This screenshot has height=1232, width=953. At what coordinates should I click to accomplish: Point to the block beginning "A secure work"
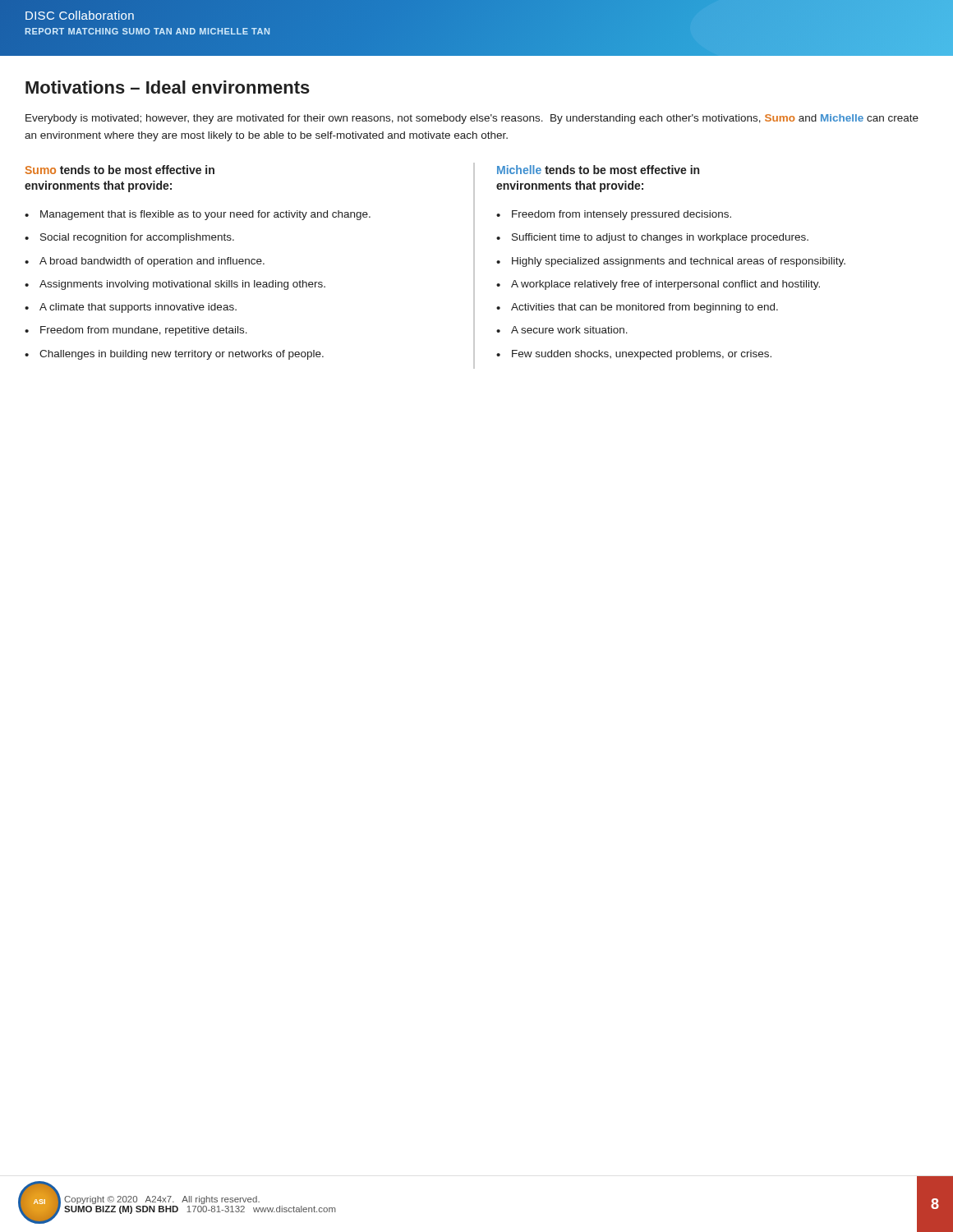[570, 330]
